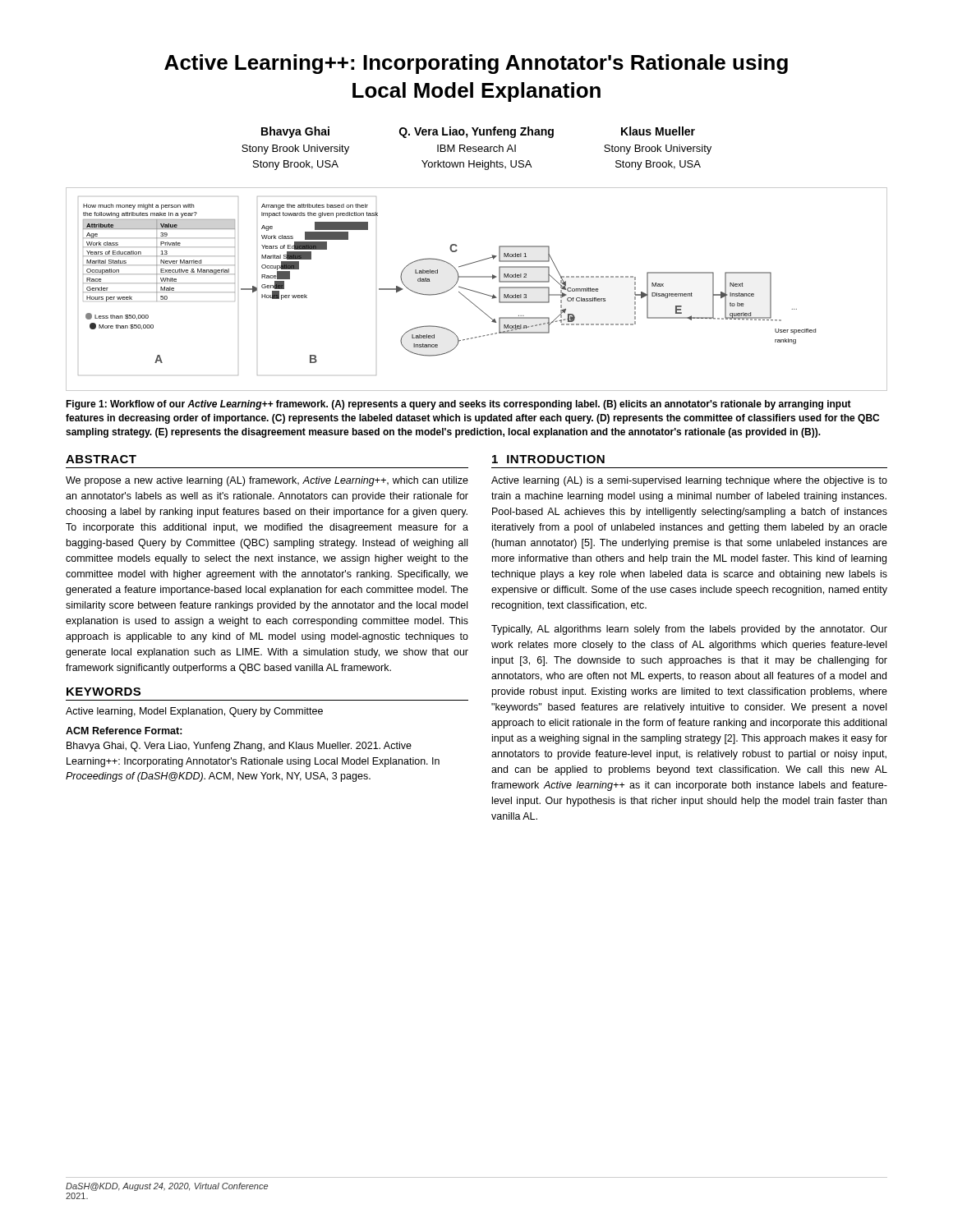Image resolution: width=953 pixels, height=1232 pixels.
Task: Locate the caption with the text "Figure 1: Workflow of our"
Action: coord(473,418)
